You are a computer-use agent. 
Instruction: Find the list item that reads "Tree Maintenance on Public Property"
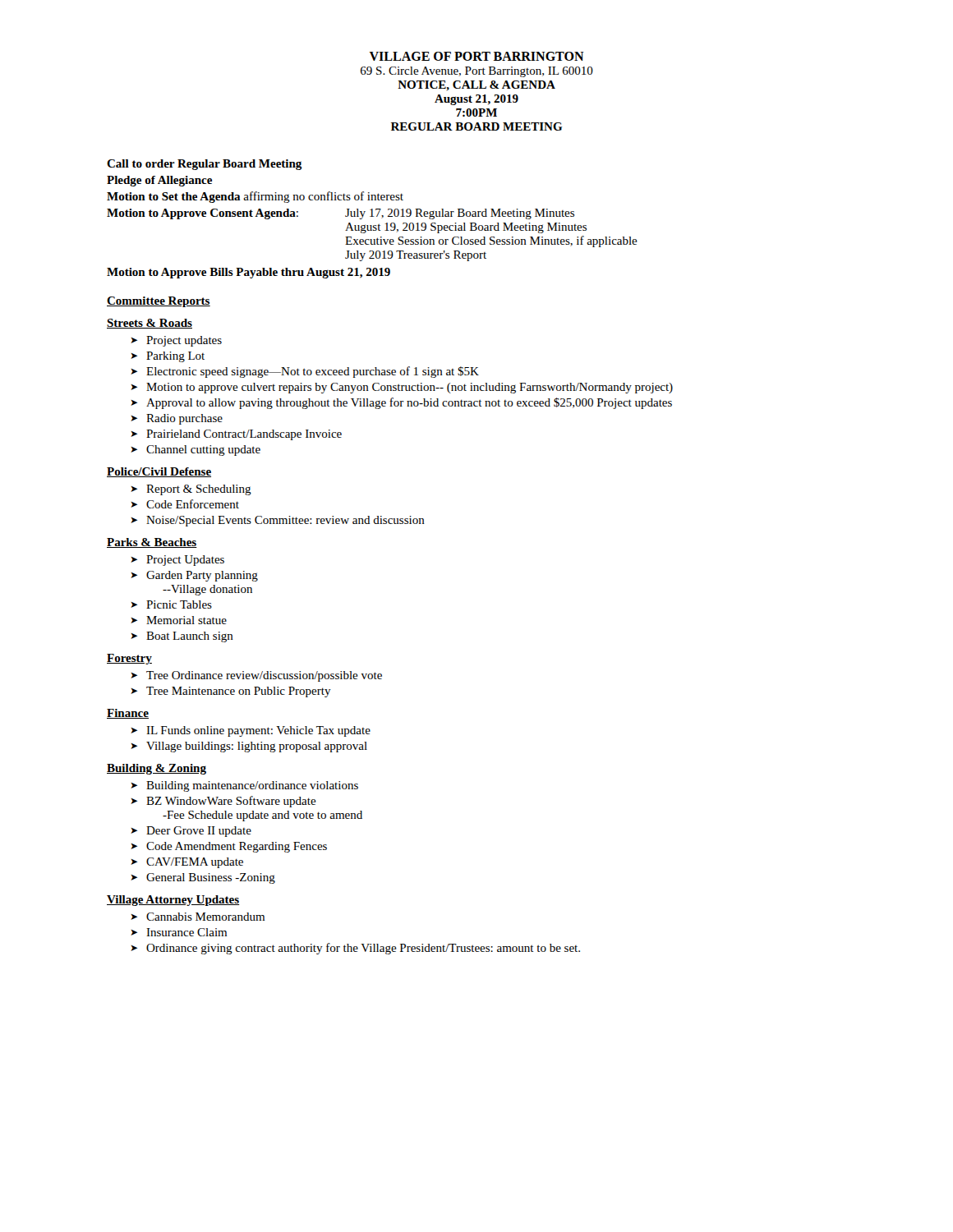coord(231,692)
